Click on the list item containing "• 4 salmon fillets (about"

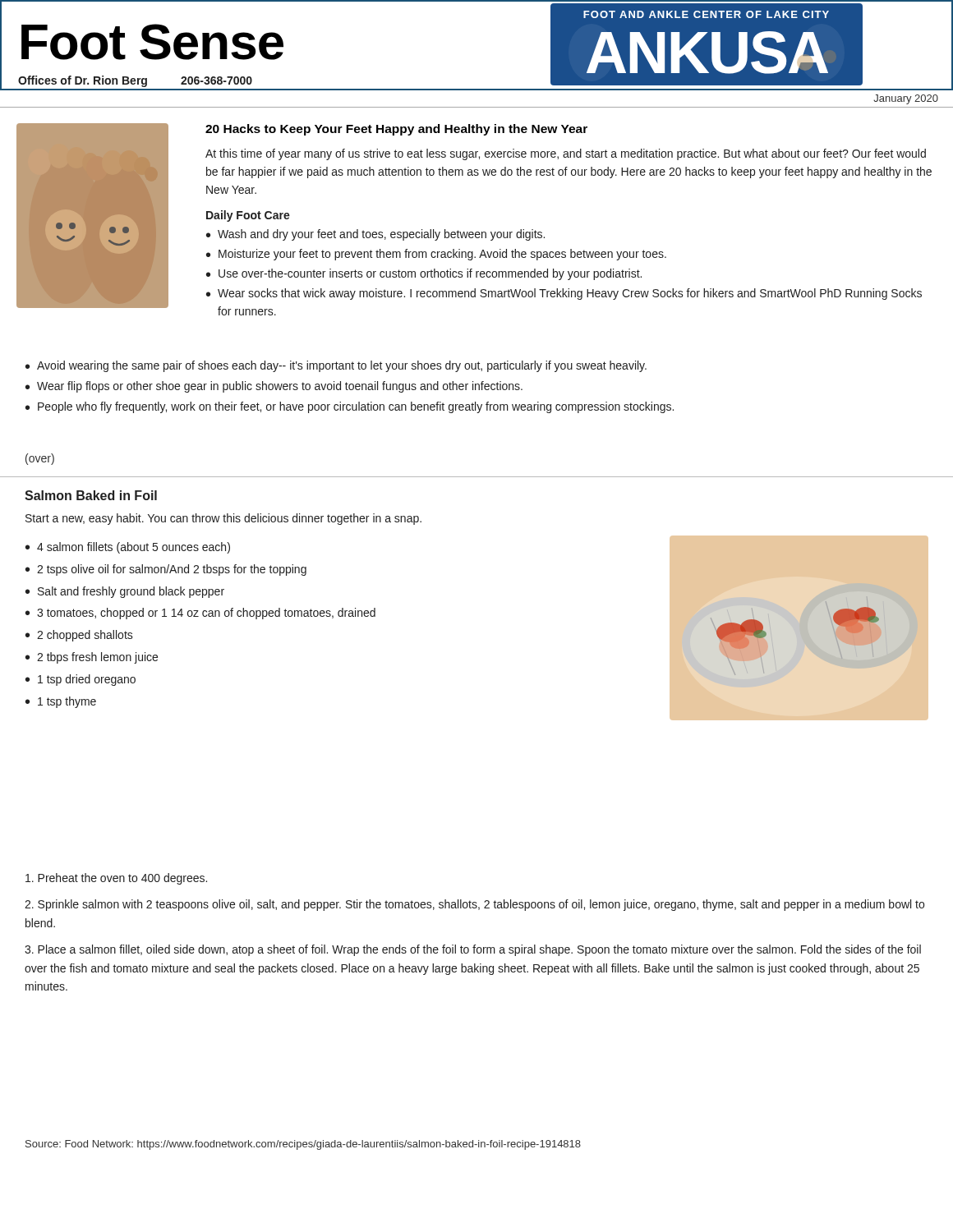pos(128,548)
